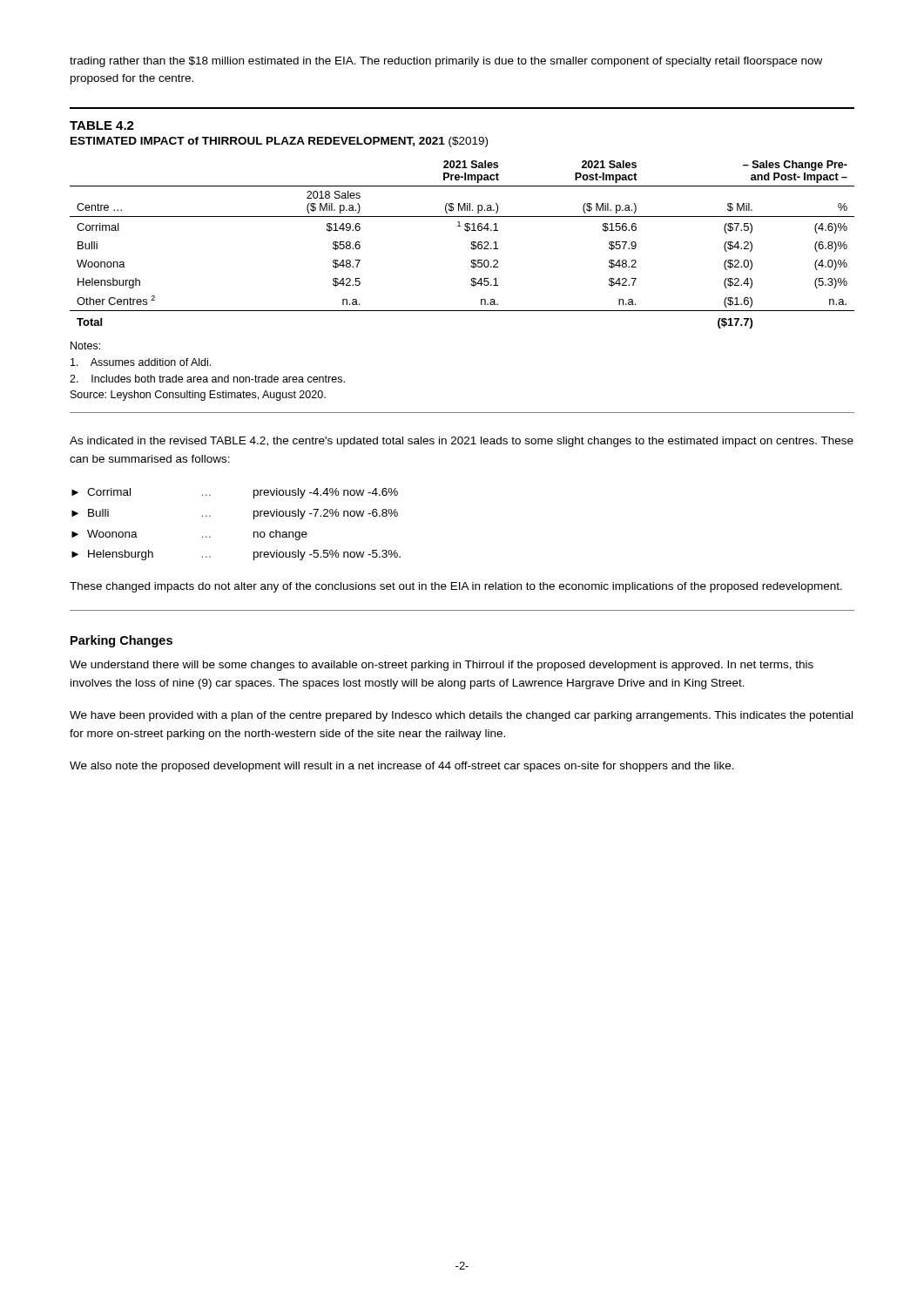This screenshot has width=924, height=1307.
Task: Locate the block of text that opens with "trading rather than the"
Action: (x=446, y=69)
